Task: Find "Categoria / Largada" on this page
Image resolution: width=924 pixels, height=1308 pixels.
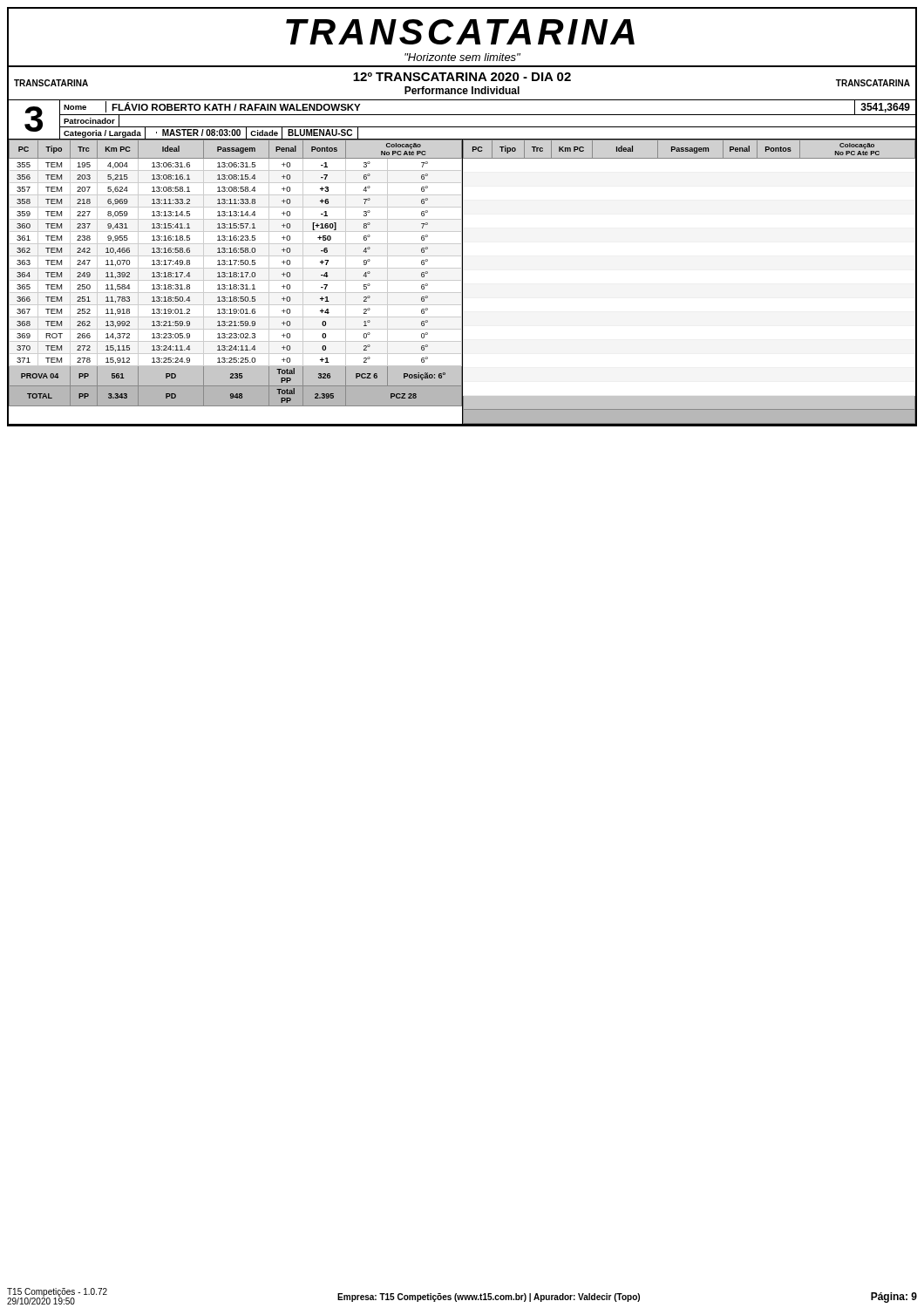Action: click(102, 133)
